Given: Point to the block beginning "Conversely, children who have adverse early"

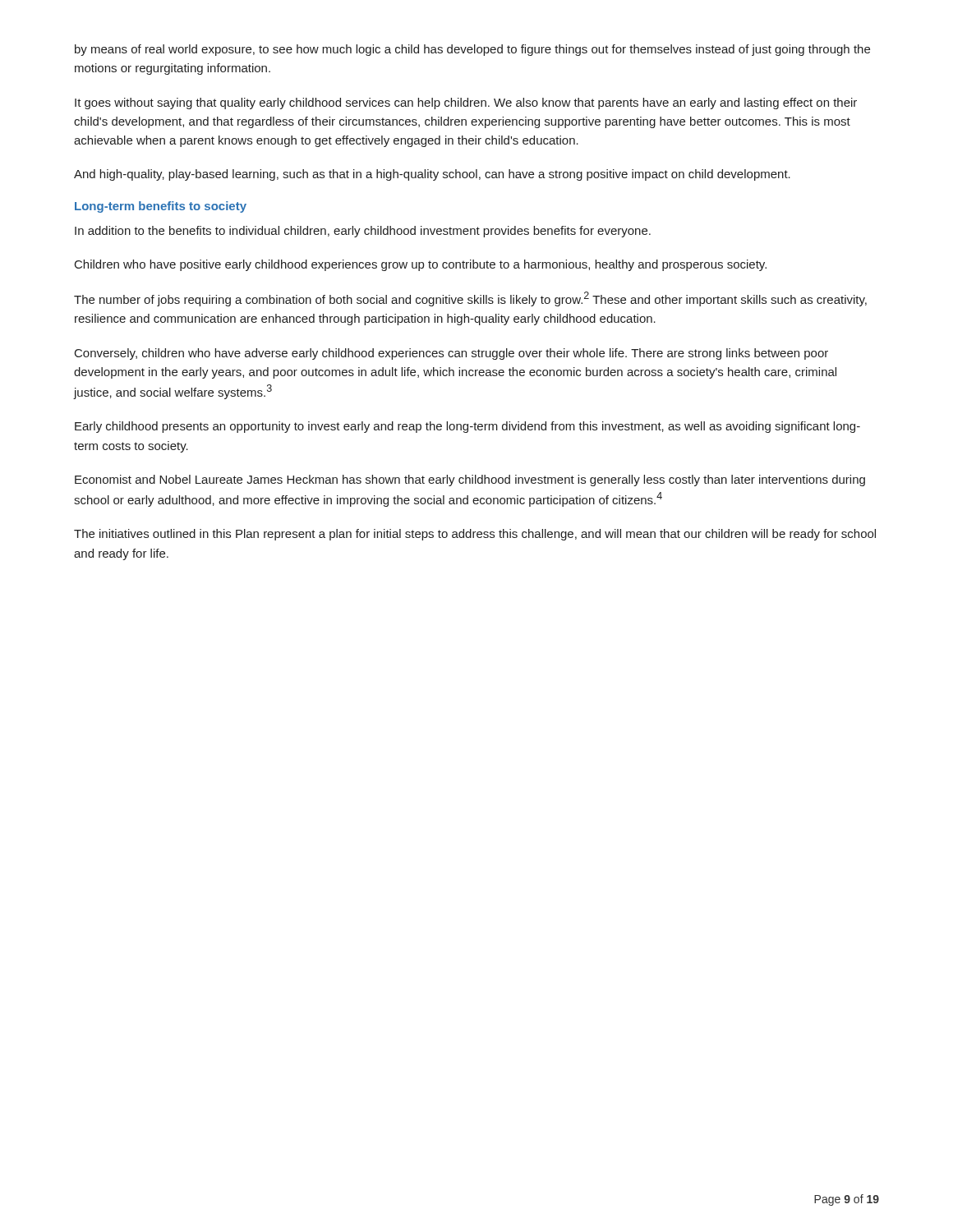Looking at the screenshot, I should [456, 372].
